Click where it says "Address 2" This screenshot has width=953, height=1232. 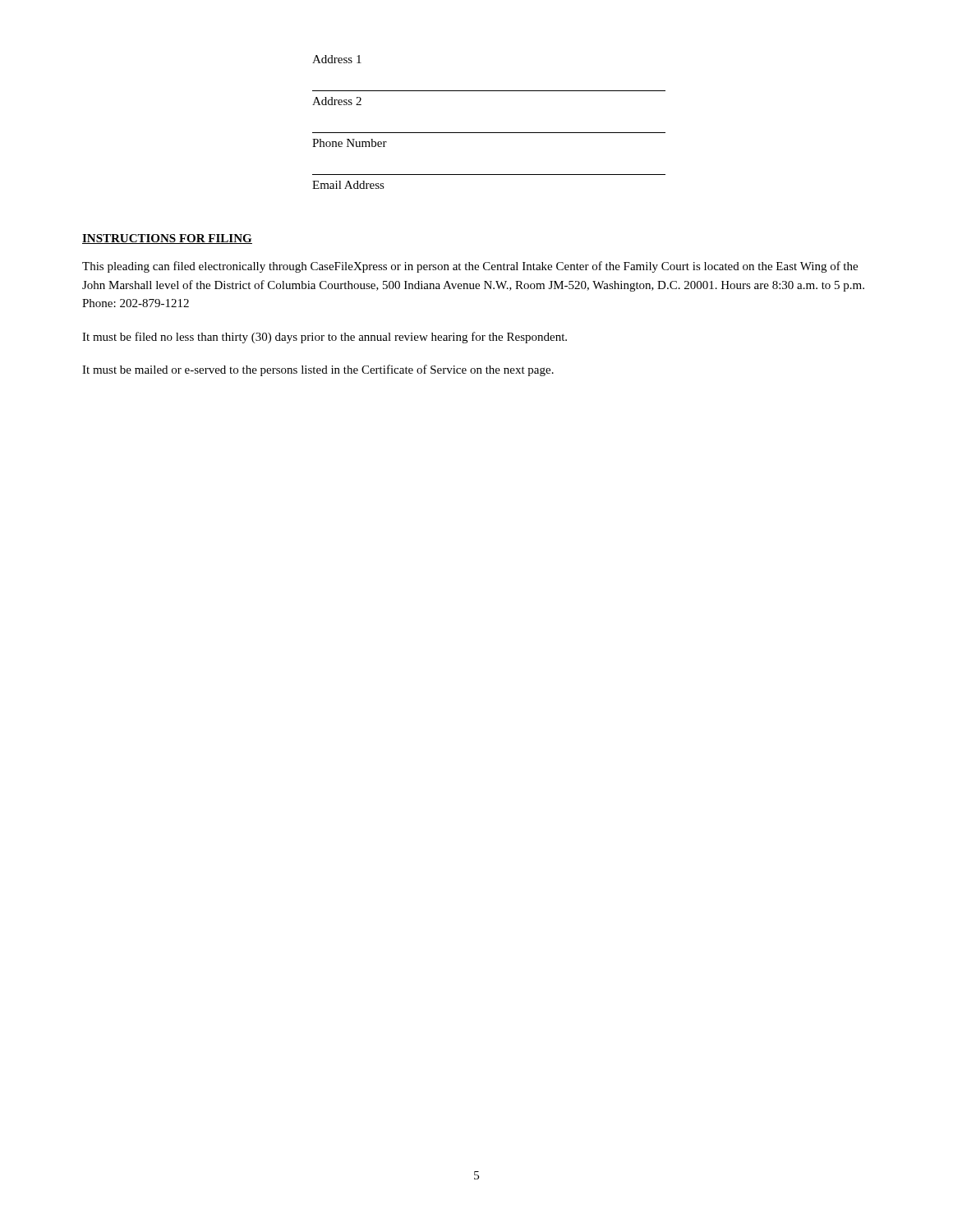click(x=489, y=99)
